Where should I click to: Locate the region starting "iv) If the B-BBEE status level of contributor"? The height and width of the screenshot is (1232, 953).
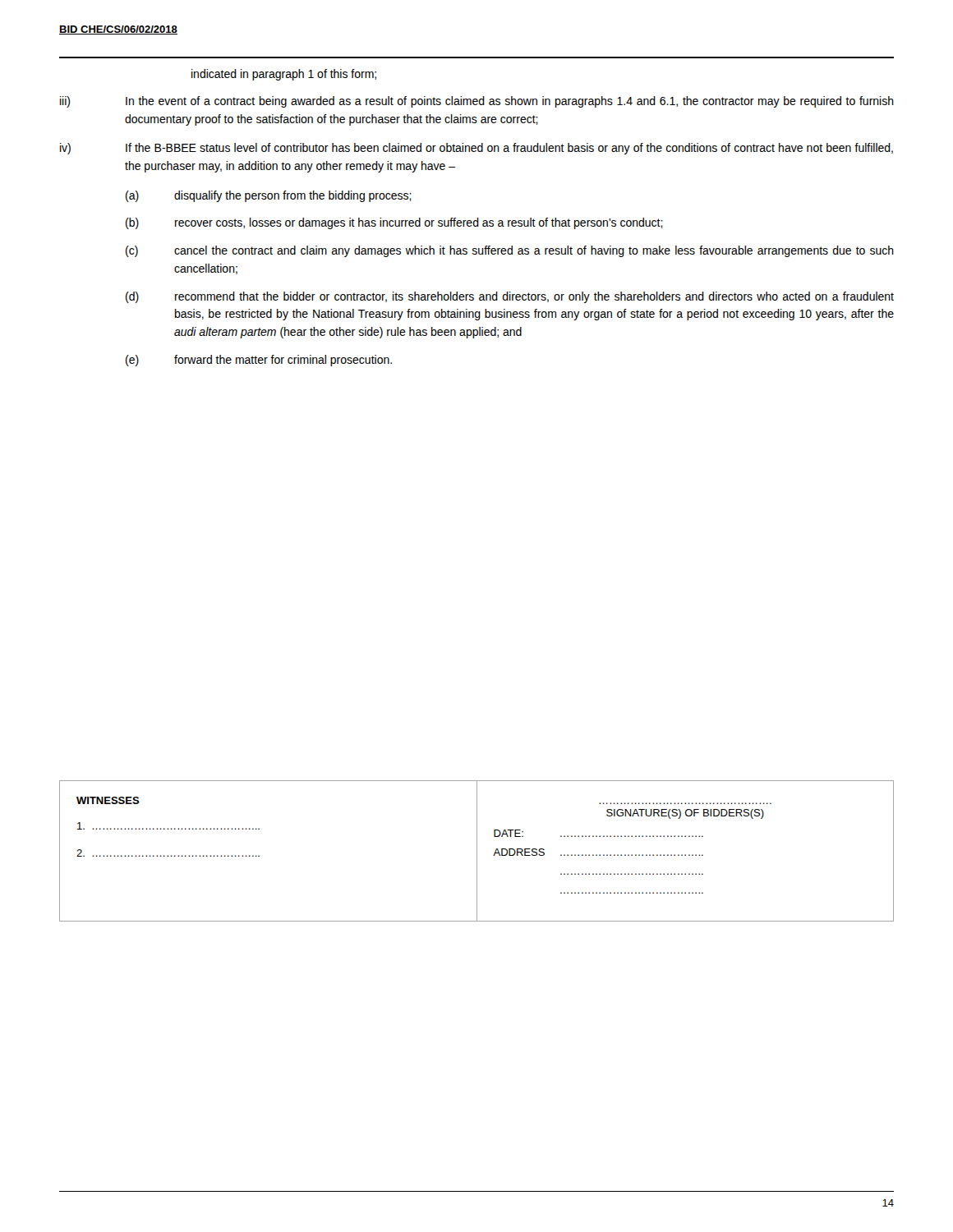click(476, 158)
